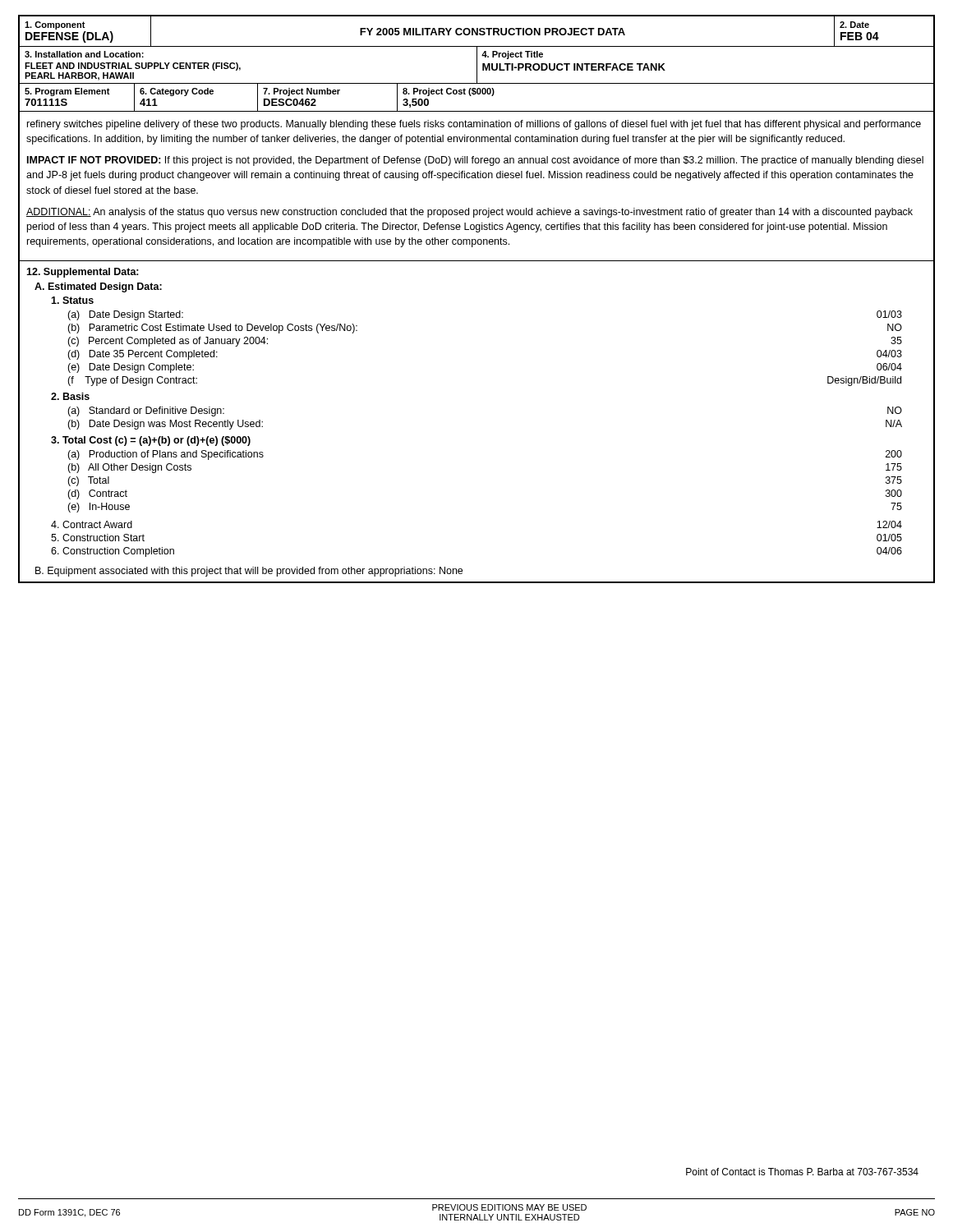Where does it say "A. Estimated Design Data:"?
This screenshot has width=953, height=1232.
coord(98,287)
